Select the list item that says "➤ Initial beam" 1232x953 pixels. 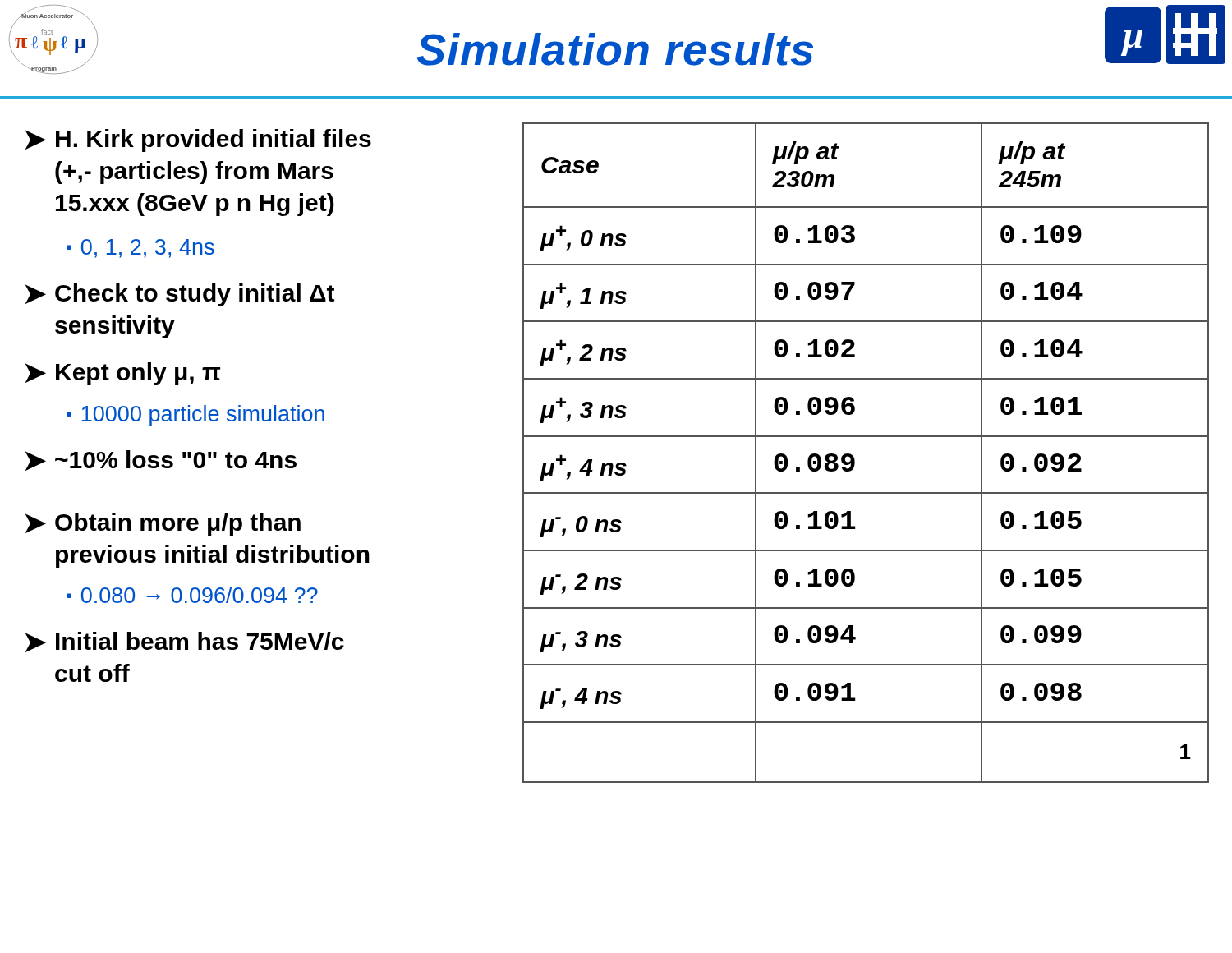coord(184,657)
